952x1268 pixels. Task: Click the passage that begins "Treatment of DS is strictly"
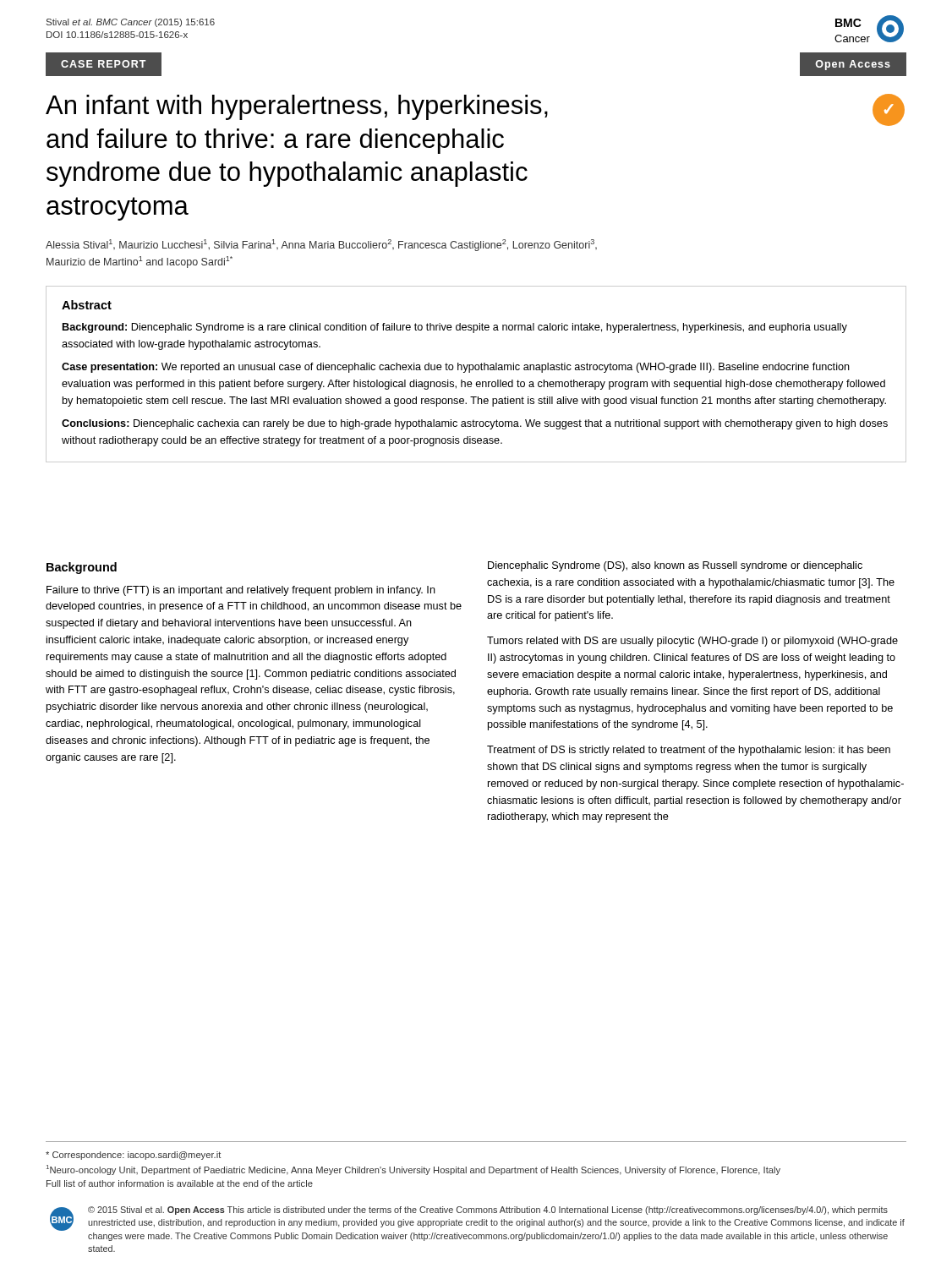696,783
